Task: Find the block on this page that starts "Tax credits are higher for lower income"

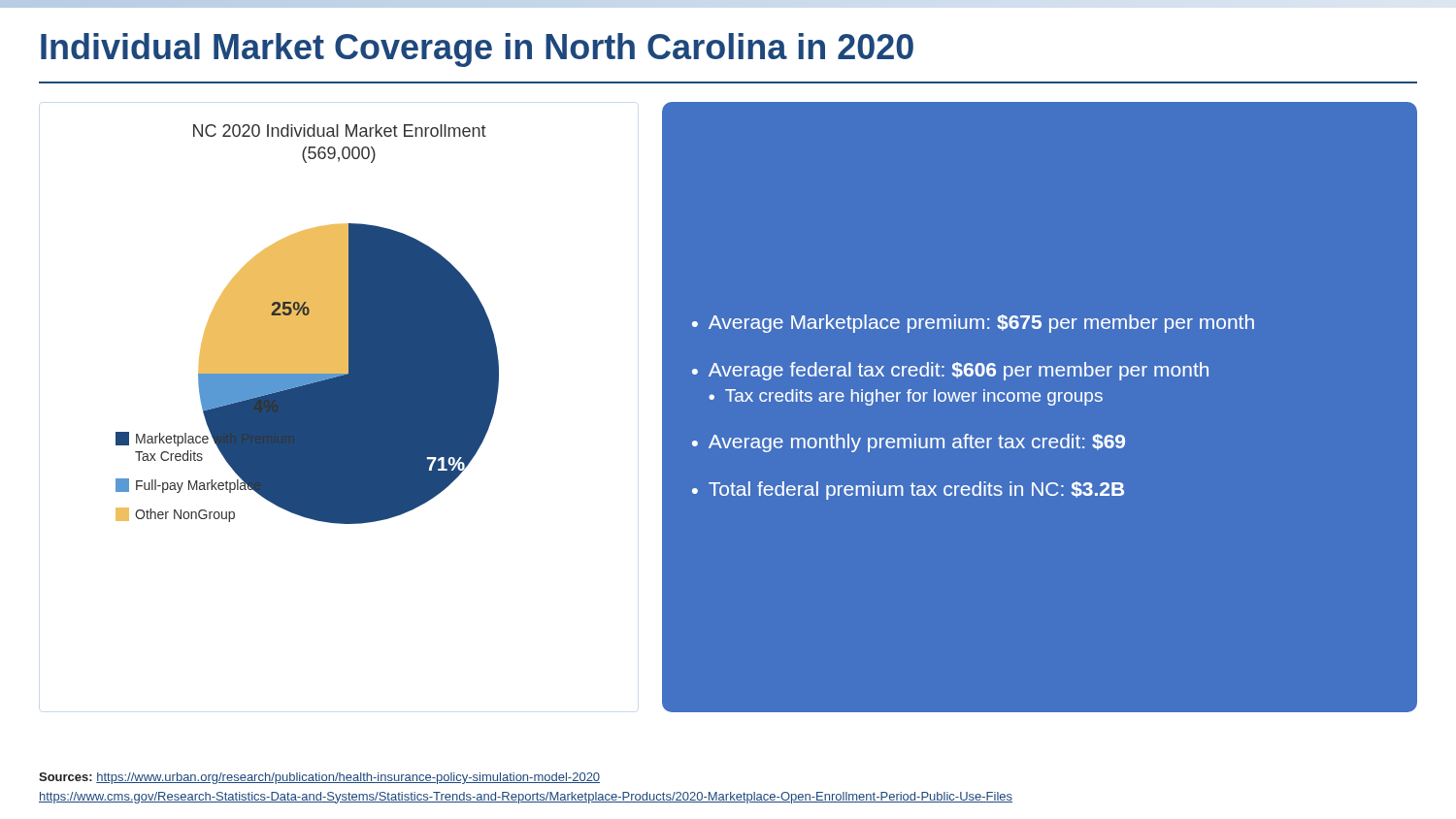Action: point(914,396)
